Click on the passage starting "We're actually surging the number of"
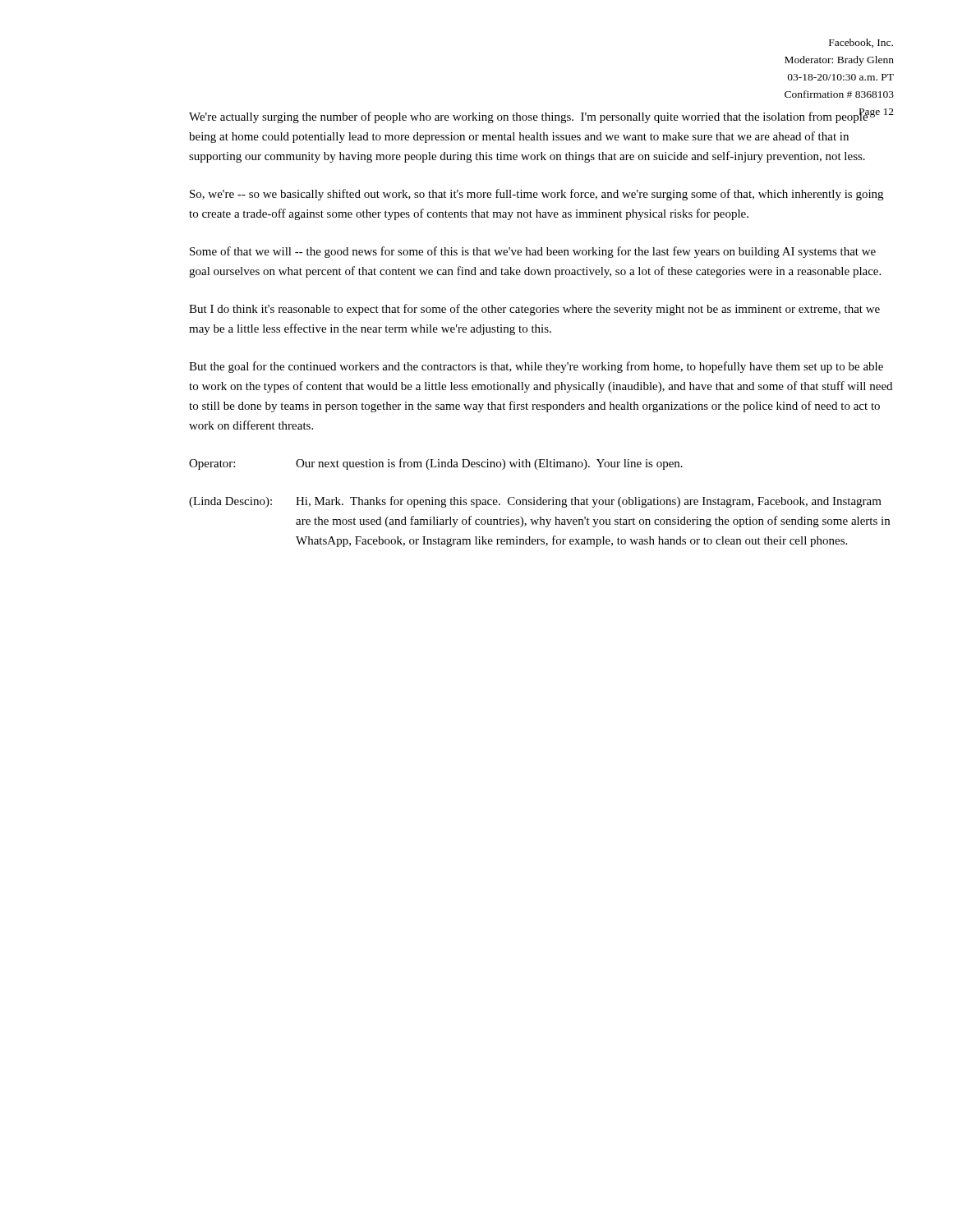The width and height of the screenshot is (953, 1232). [529, 136]
